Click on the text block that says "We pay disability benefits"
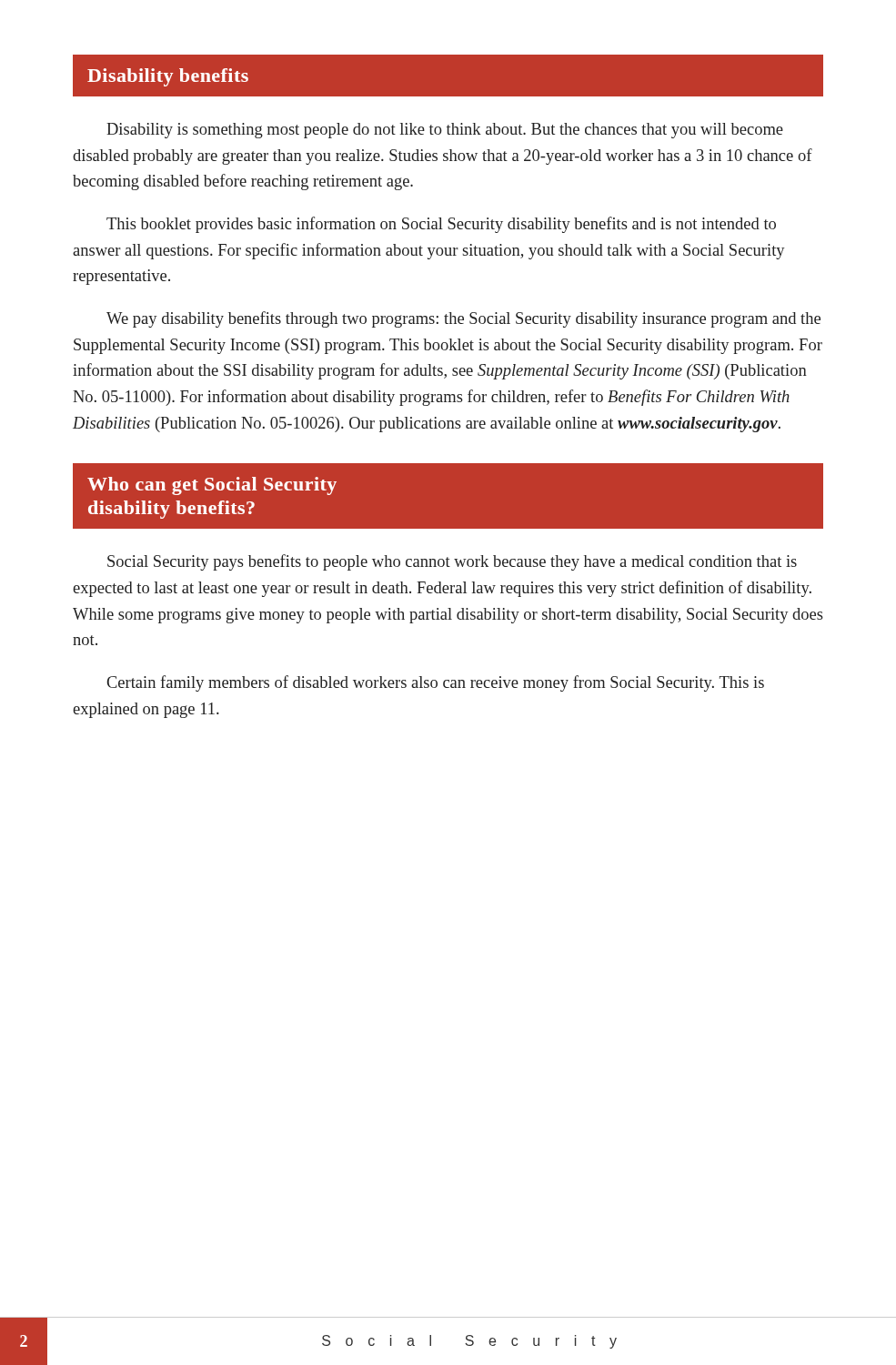Image resolution: width=896 pixels, height=1365 pixels. 447,371
